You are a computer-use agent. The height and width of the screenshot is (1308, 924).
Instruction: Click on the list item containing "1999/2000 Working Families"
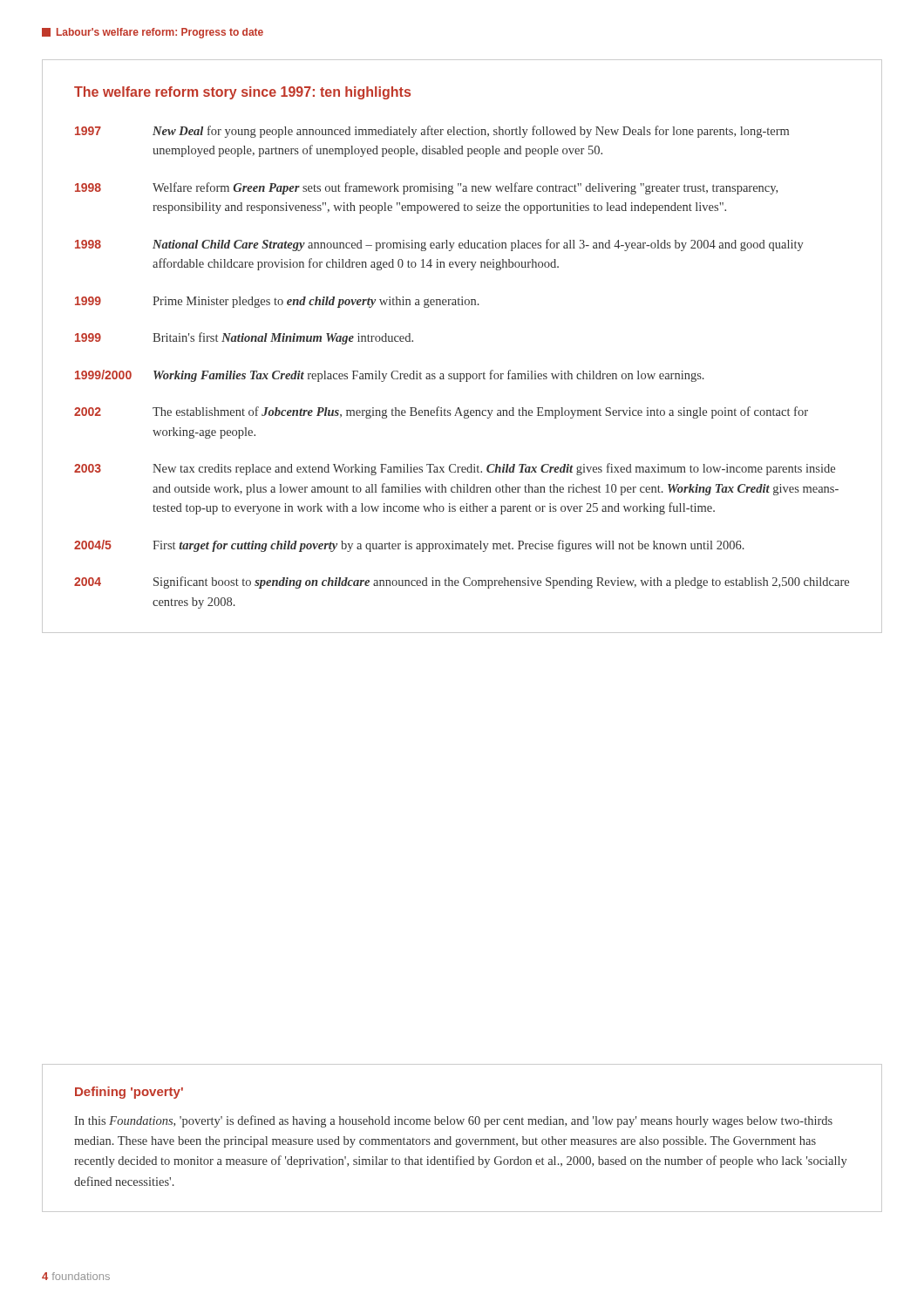click(462, 375)
